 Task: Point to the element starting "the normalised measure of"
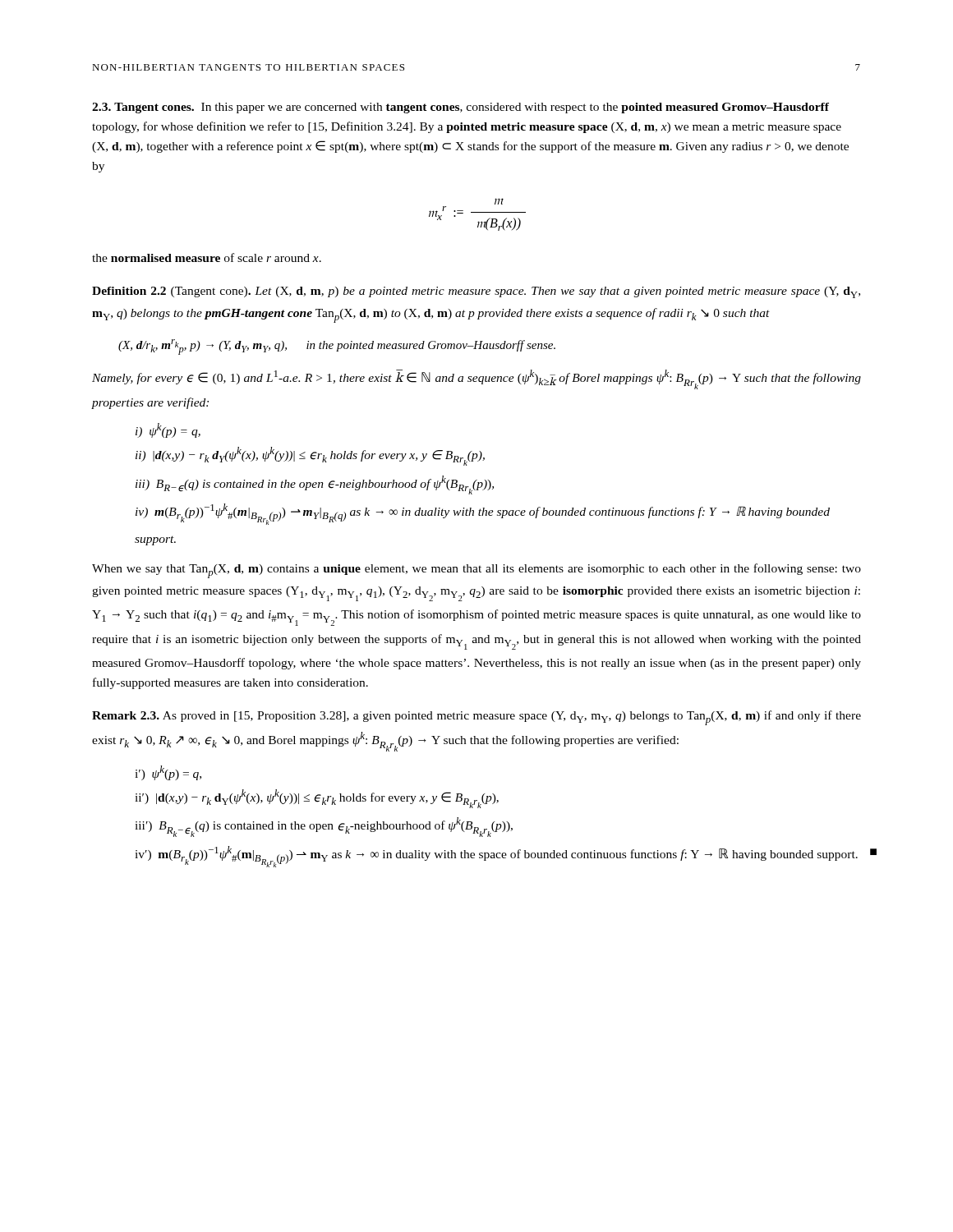click(207, 257)
